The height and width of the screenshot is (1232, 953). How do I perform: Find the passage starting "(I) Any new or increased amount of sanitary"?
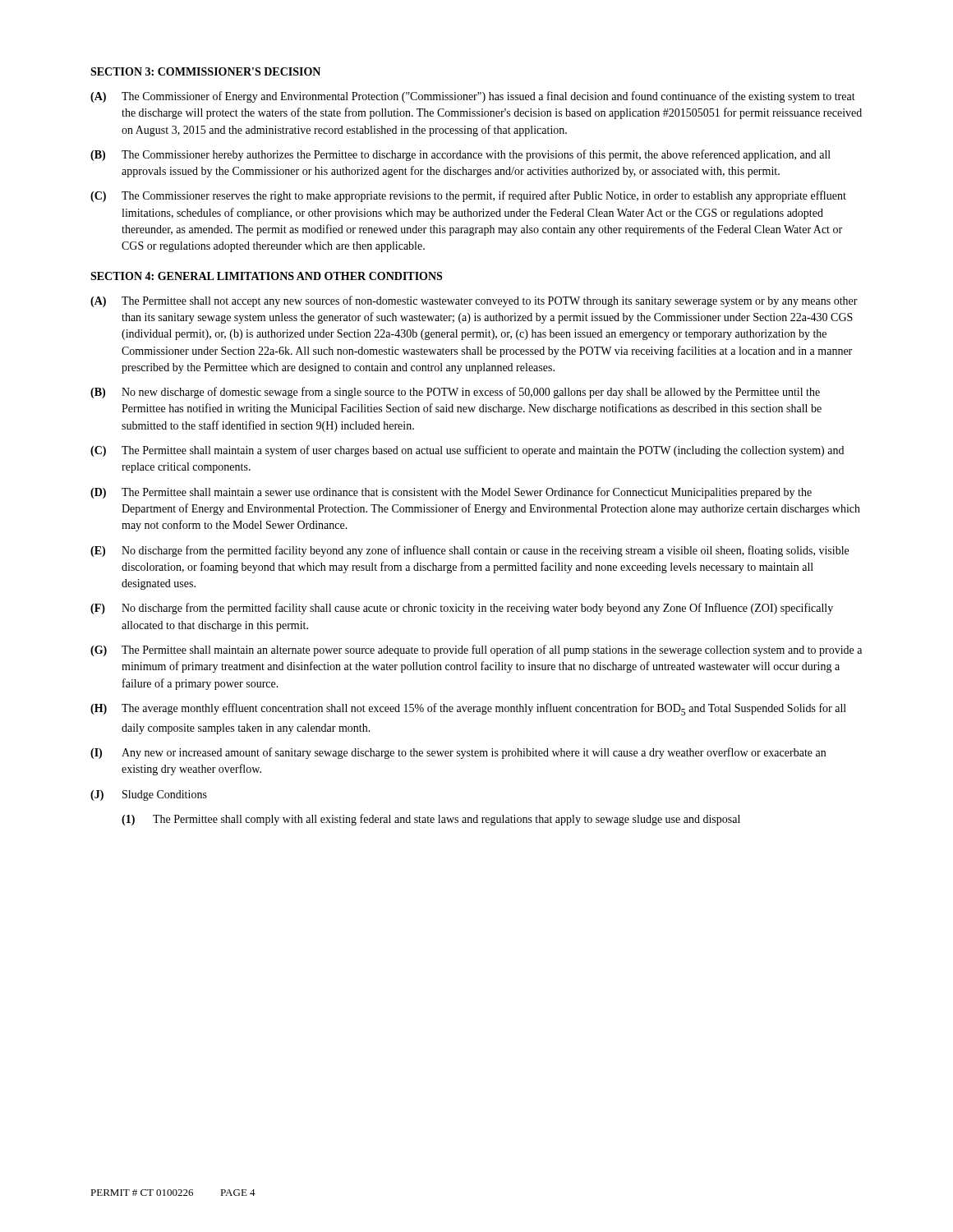[x=476, y=762]
